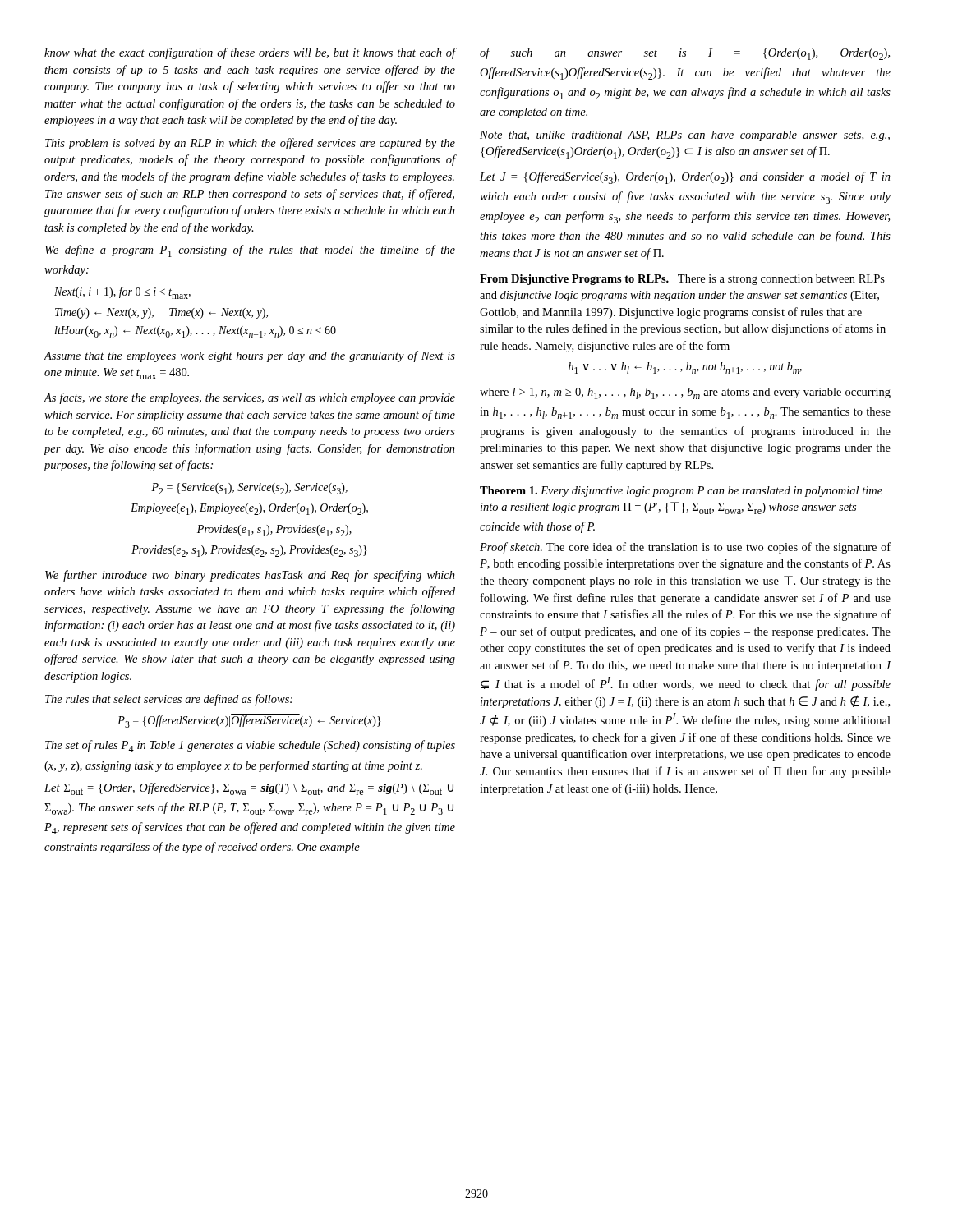
Task: Find the text block that reads "Note that, unlike traditional ASP, RLPs can"
Action: pyautogui.click(x=685, y=145)
